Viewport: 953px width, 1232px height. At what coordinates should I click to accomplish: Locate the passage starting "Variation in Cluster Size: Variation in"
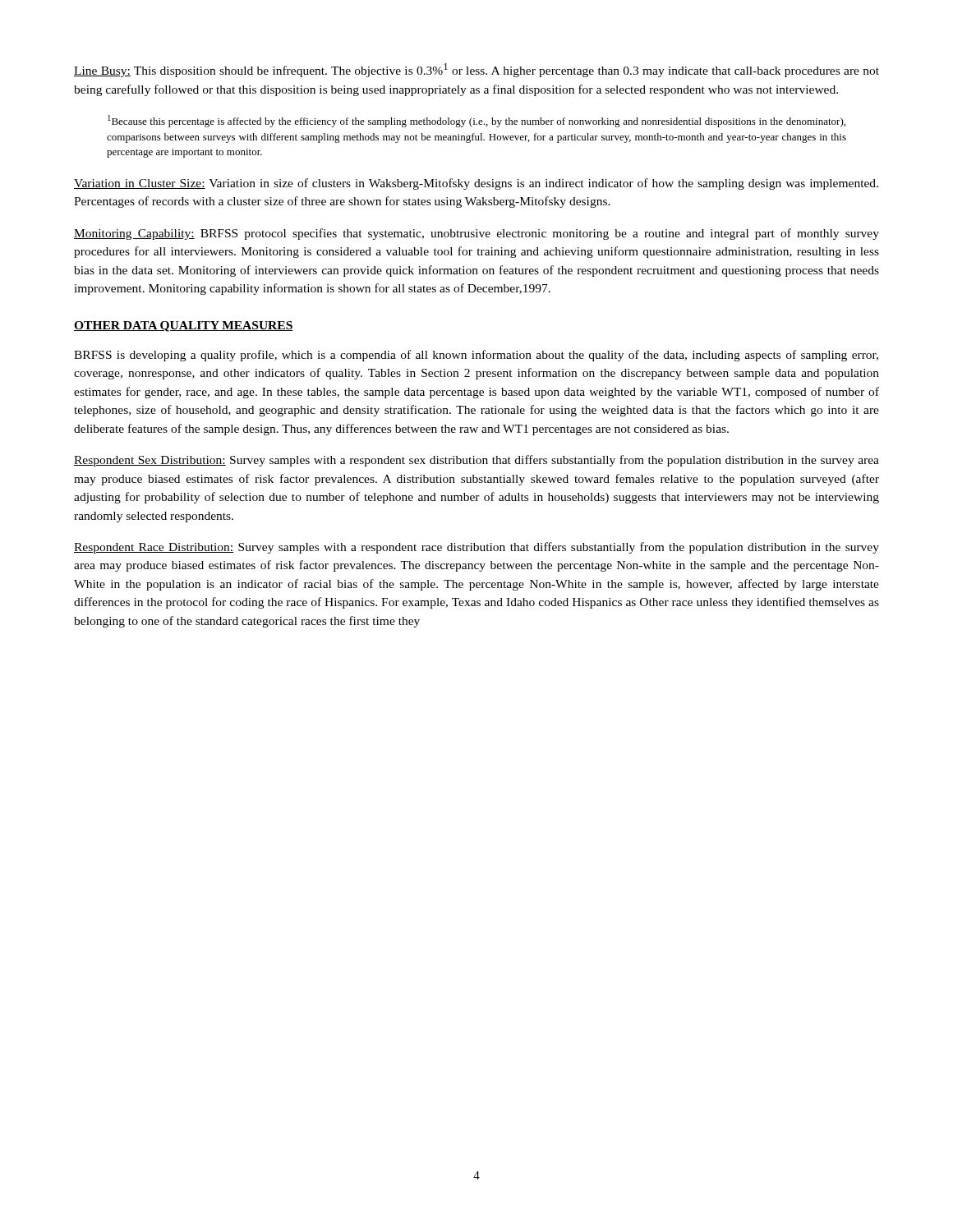(476, 192)
